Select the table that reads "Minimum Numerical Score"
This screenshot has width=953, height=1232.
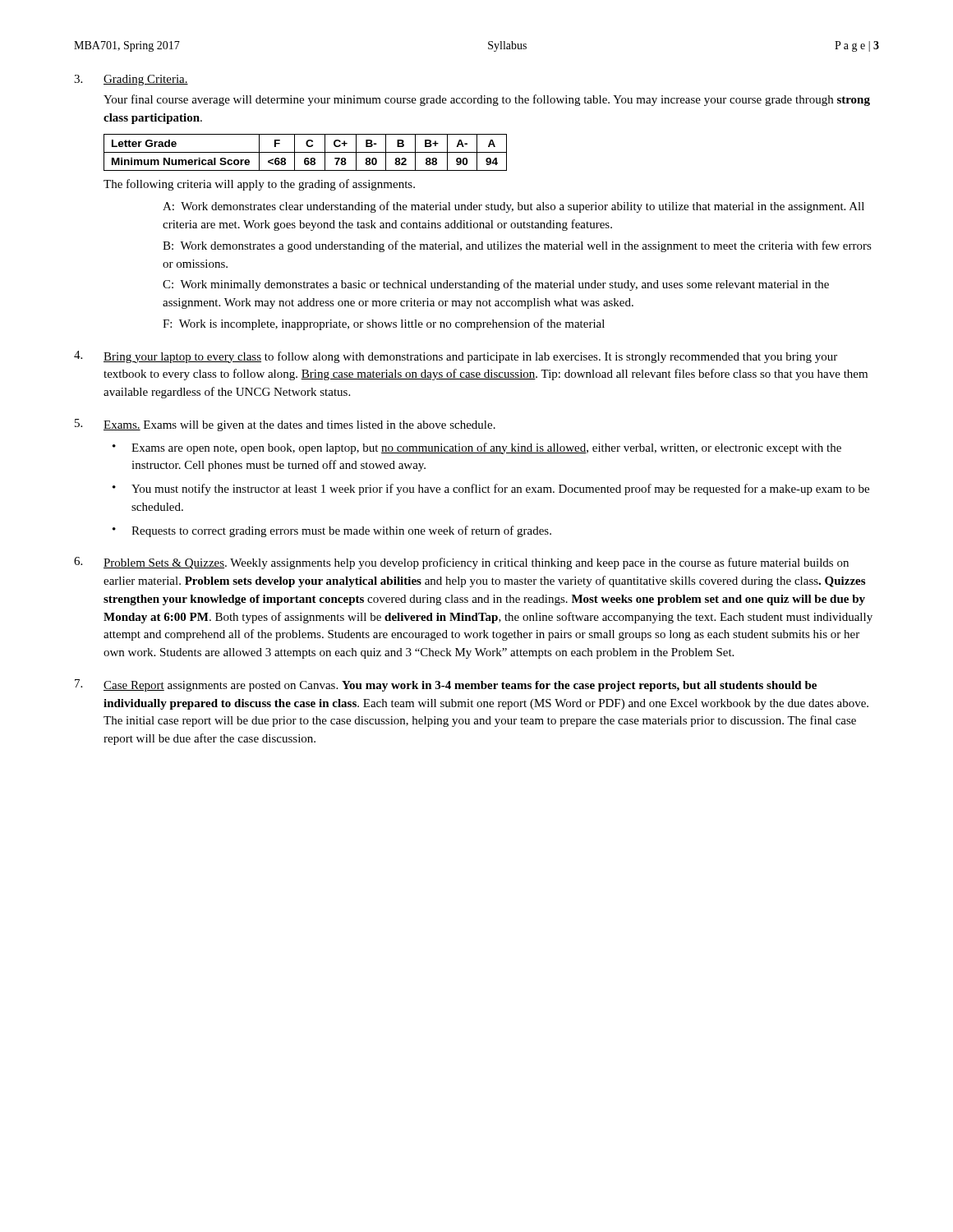point(491,152)
